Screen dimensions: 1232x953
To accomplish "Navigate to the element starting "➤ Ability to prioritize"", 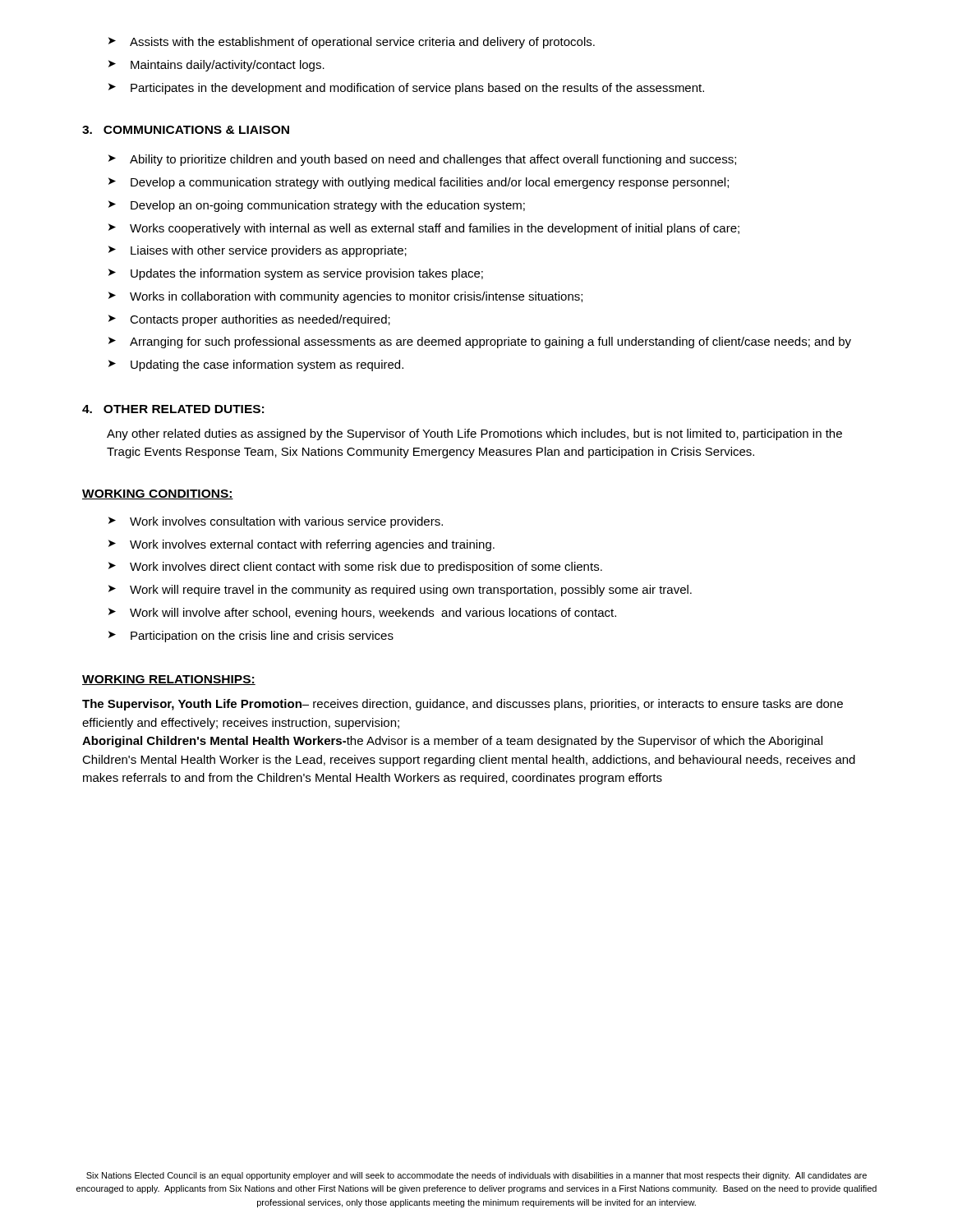I will click(489, 159).
